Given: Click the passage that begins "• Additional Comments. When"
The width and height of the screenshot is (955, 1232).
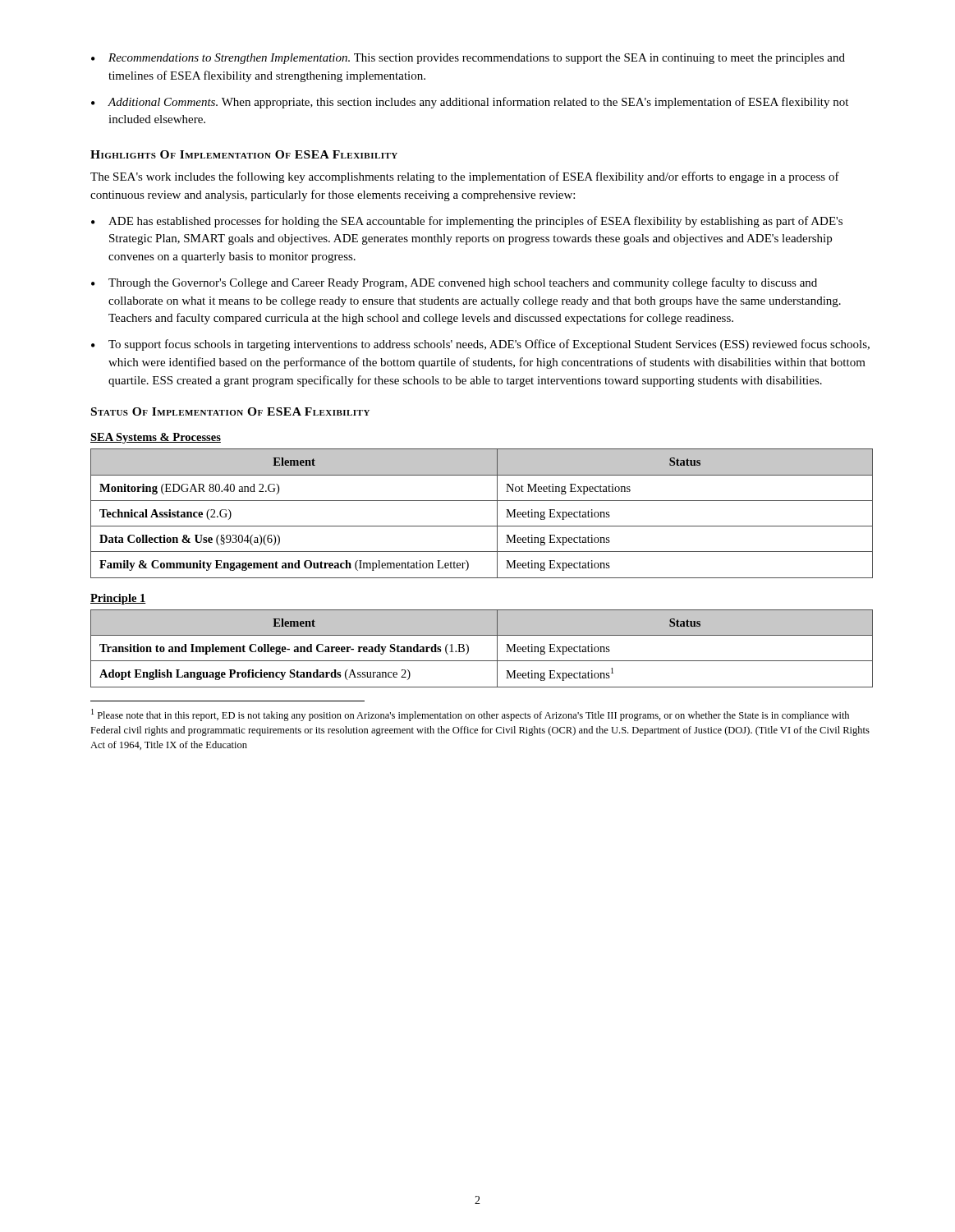Looking at the screenshot, I should pyautogui.click(x=482, y=111).
